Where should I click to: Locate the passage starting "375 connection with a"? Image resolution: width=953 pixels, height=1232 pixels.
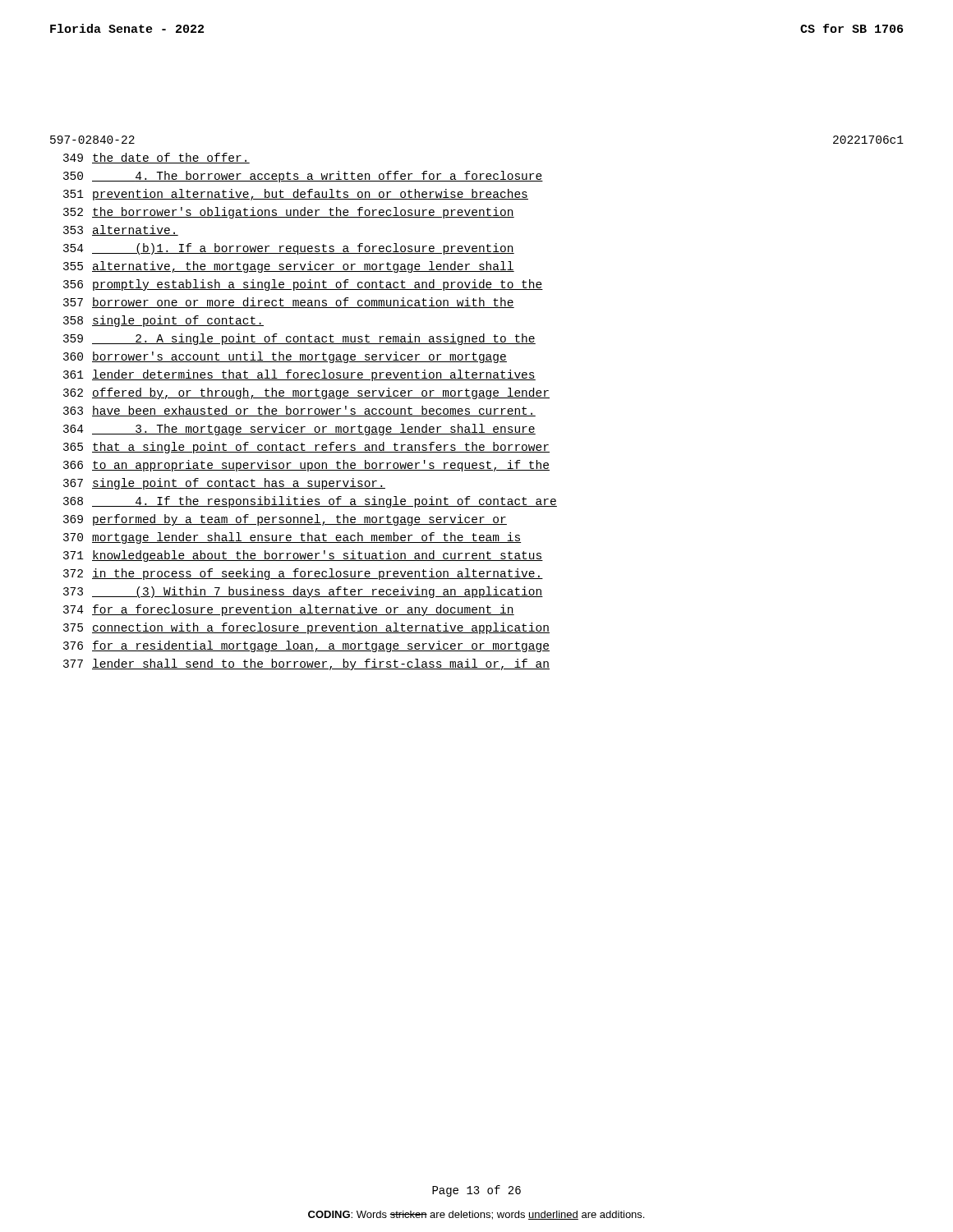pos(476,629)
